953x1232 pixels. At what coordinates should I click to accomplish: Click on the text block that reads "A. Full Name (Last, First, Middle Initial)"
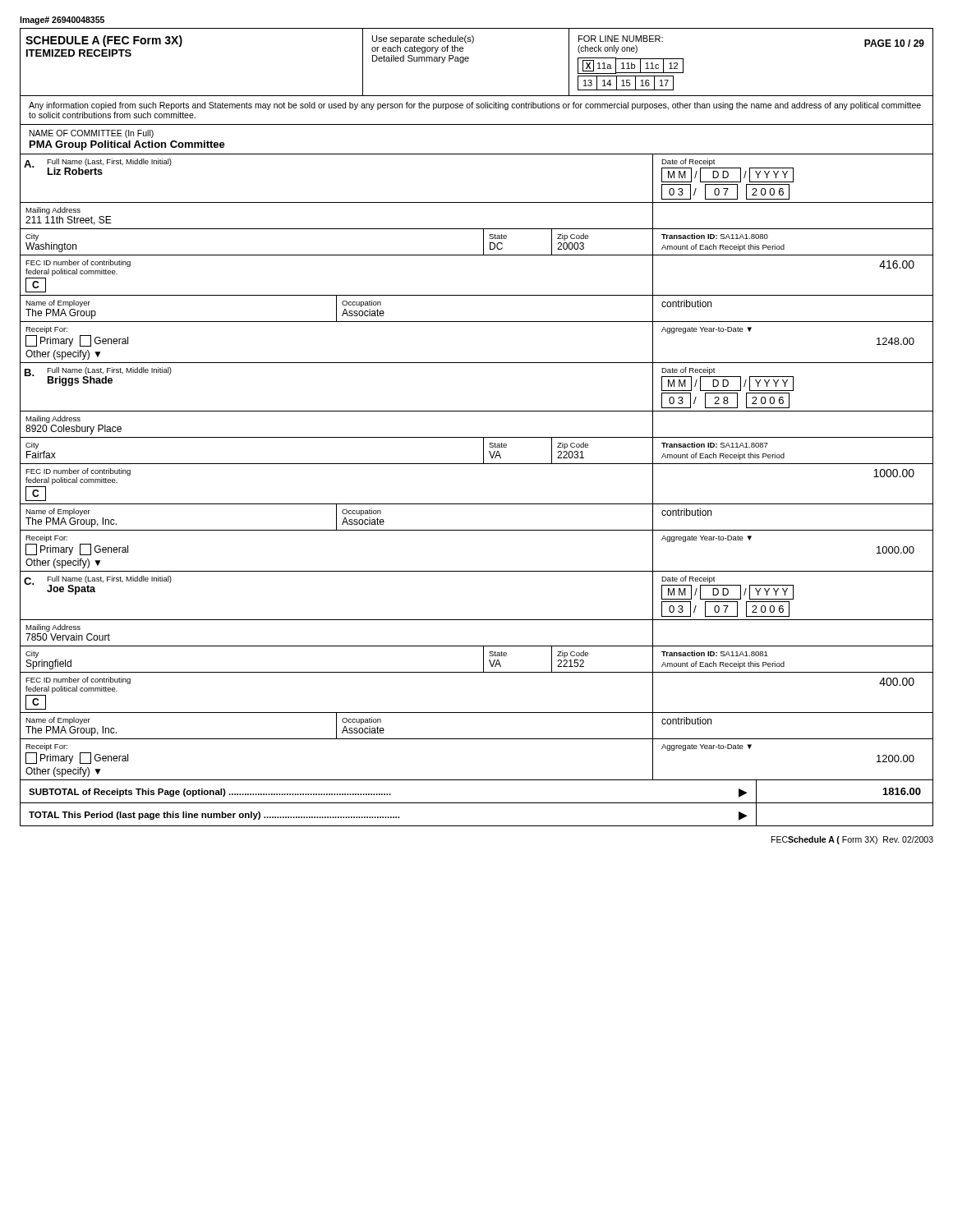pos(476,258)
